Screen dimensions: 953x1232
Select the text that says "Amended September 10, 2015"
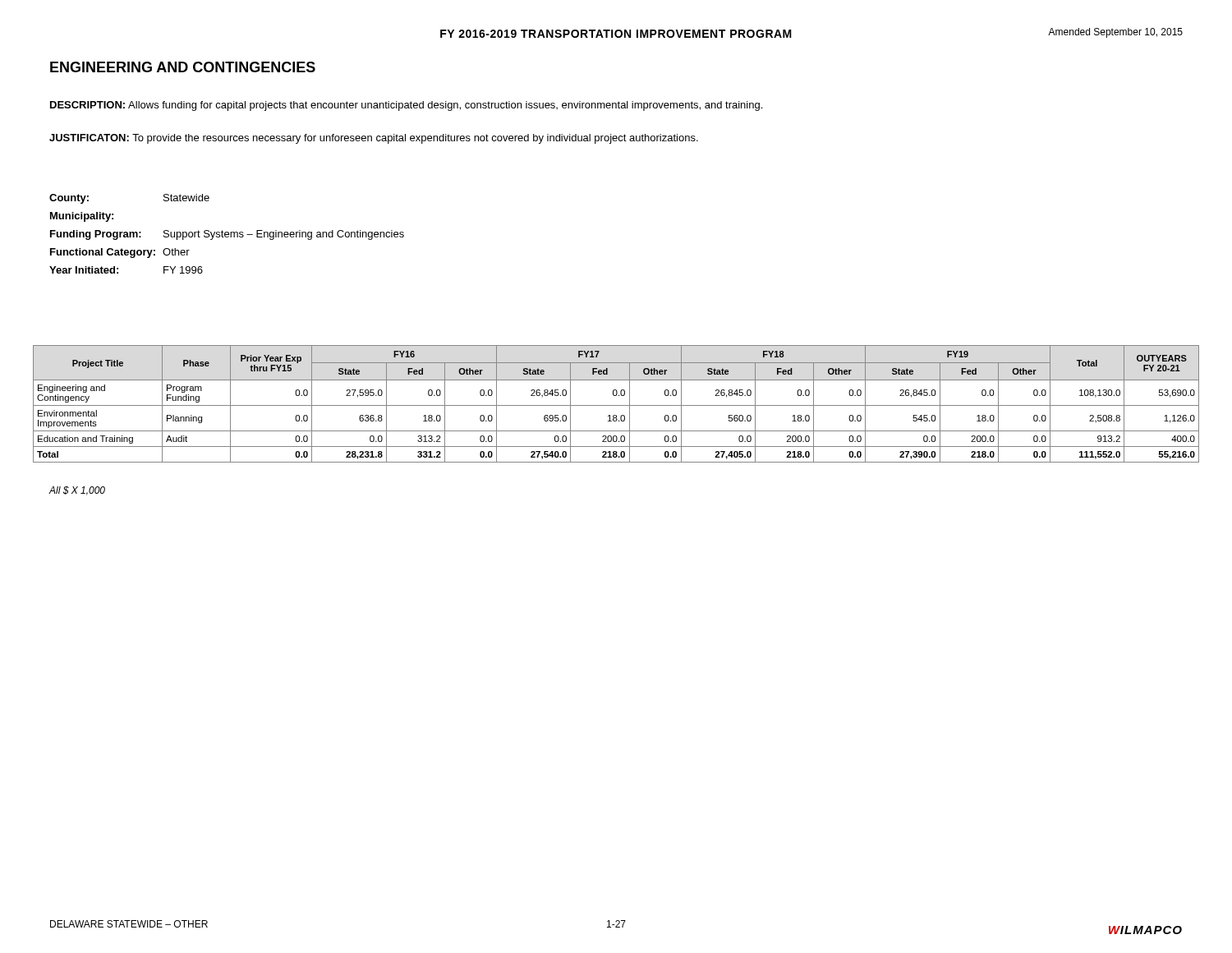point(1116,32)
